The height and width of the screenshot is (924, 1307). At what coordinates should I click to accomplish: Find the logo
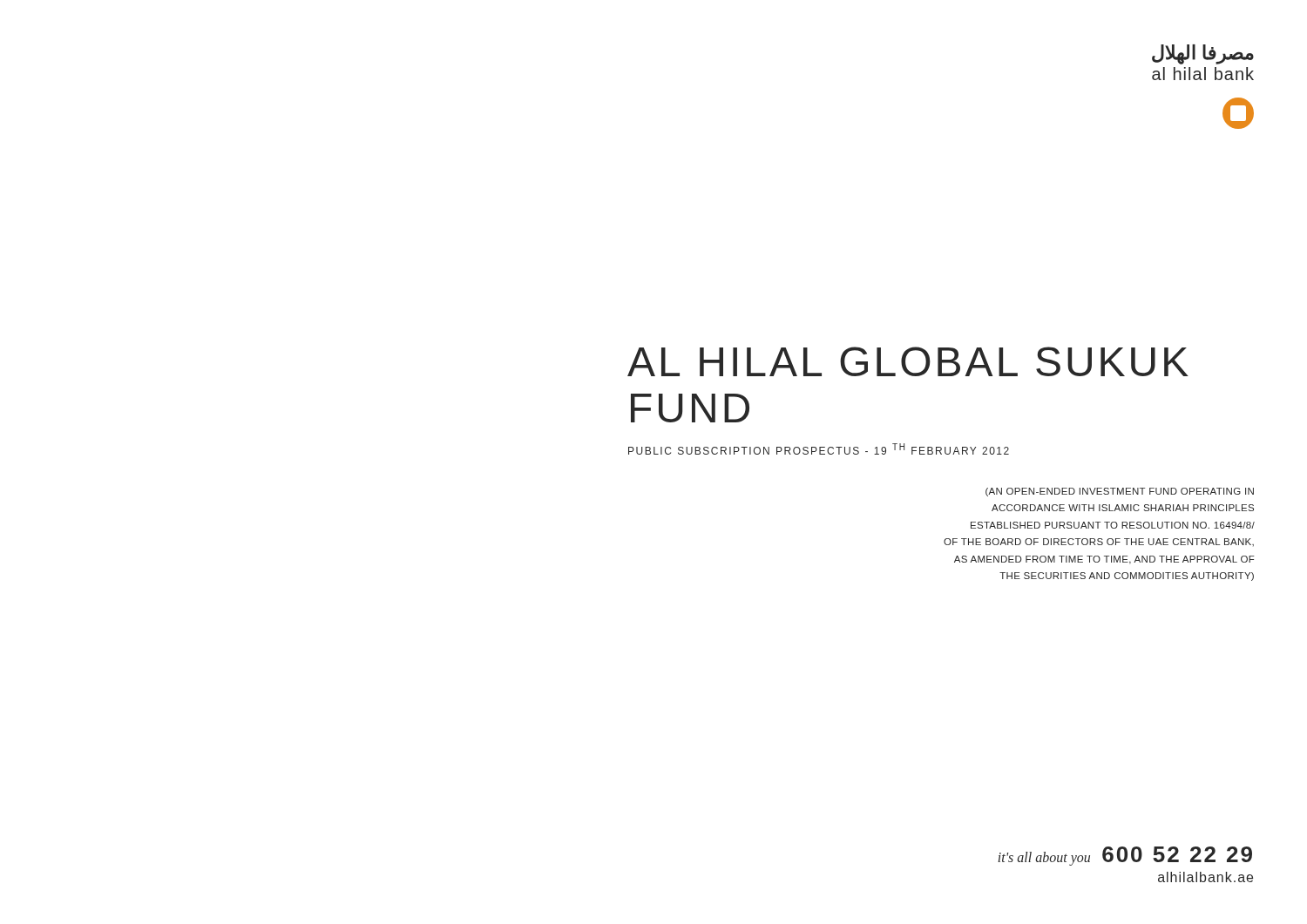[1203, 86]
